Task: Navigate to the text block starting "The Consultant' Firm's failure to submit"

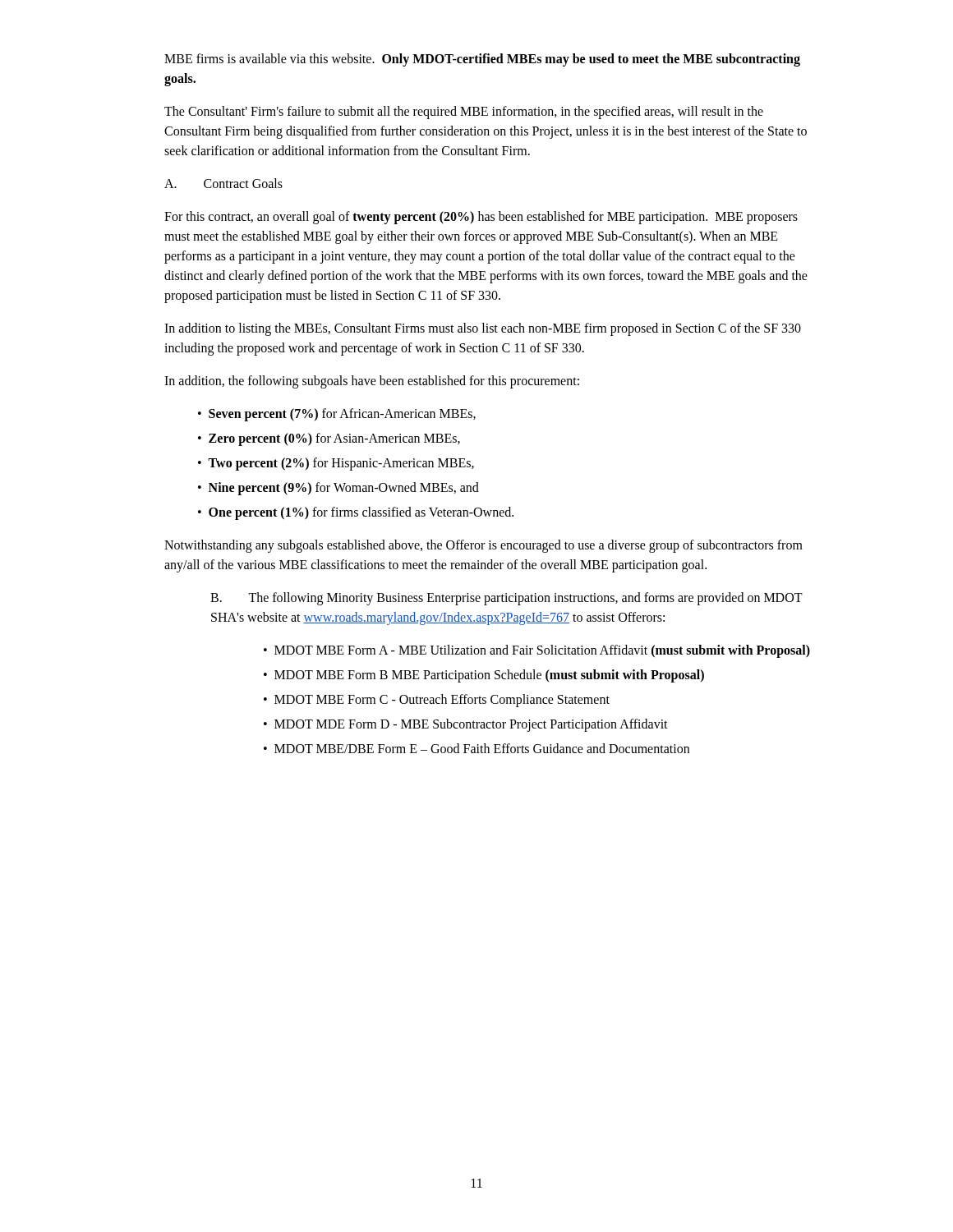Action: [486, 131]
